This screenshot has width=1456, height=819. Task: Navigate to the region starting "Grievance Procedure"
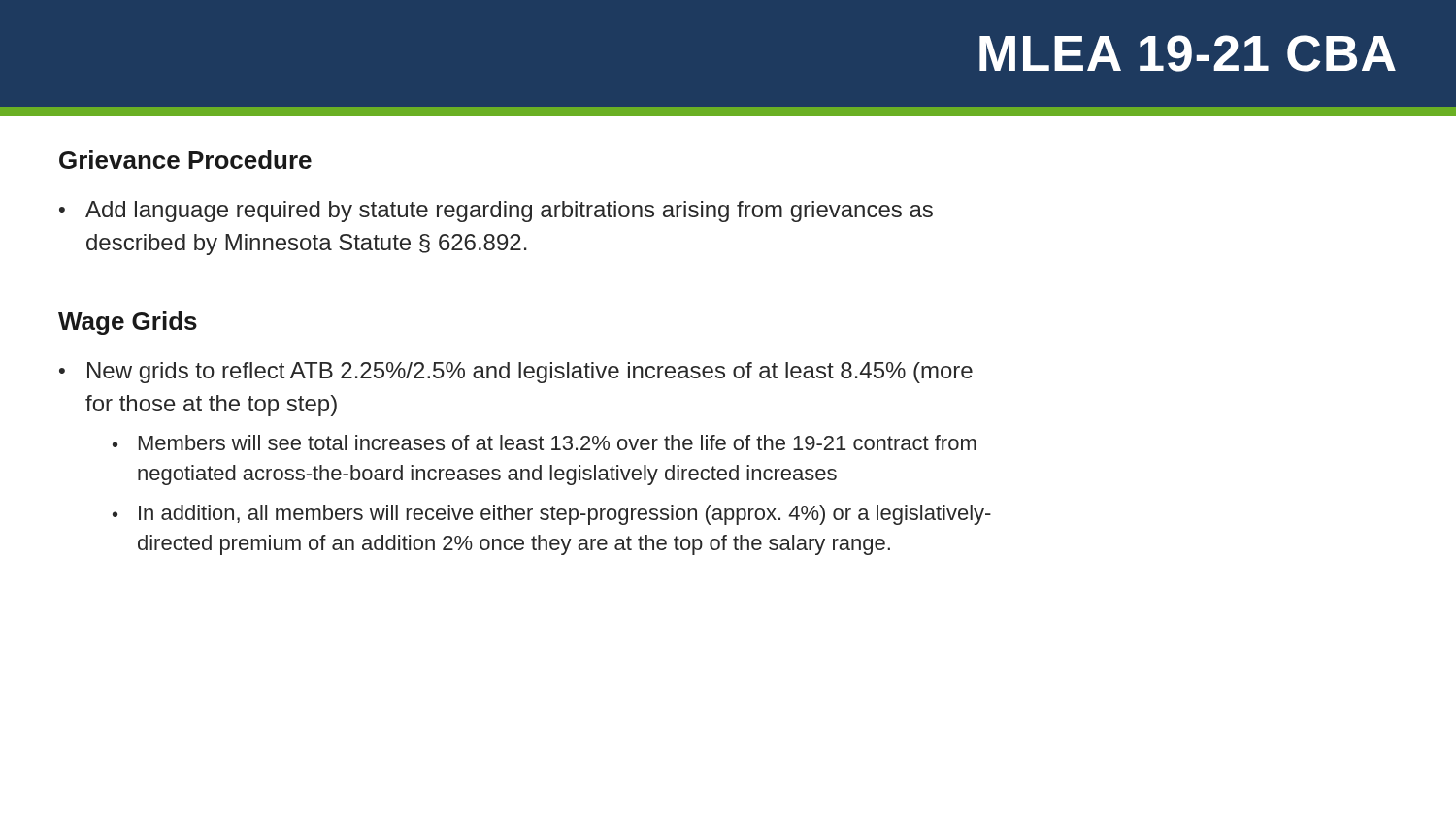[185, 160]
